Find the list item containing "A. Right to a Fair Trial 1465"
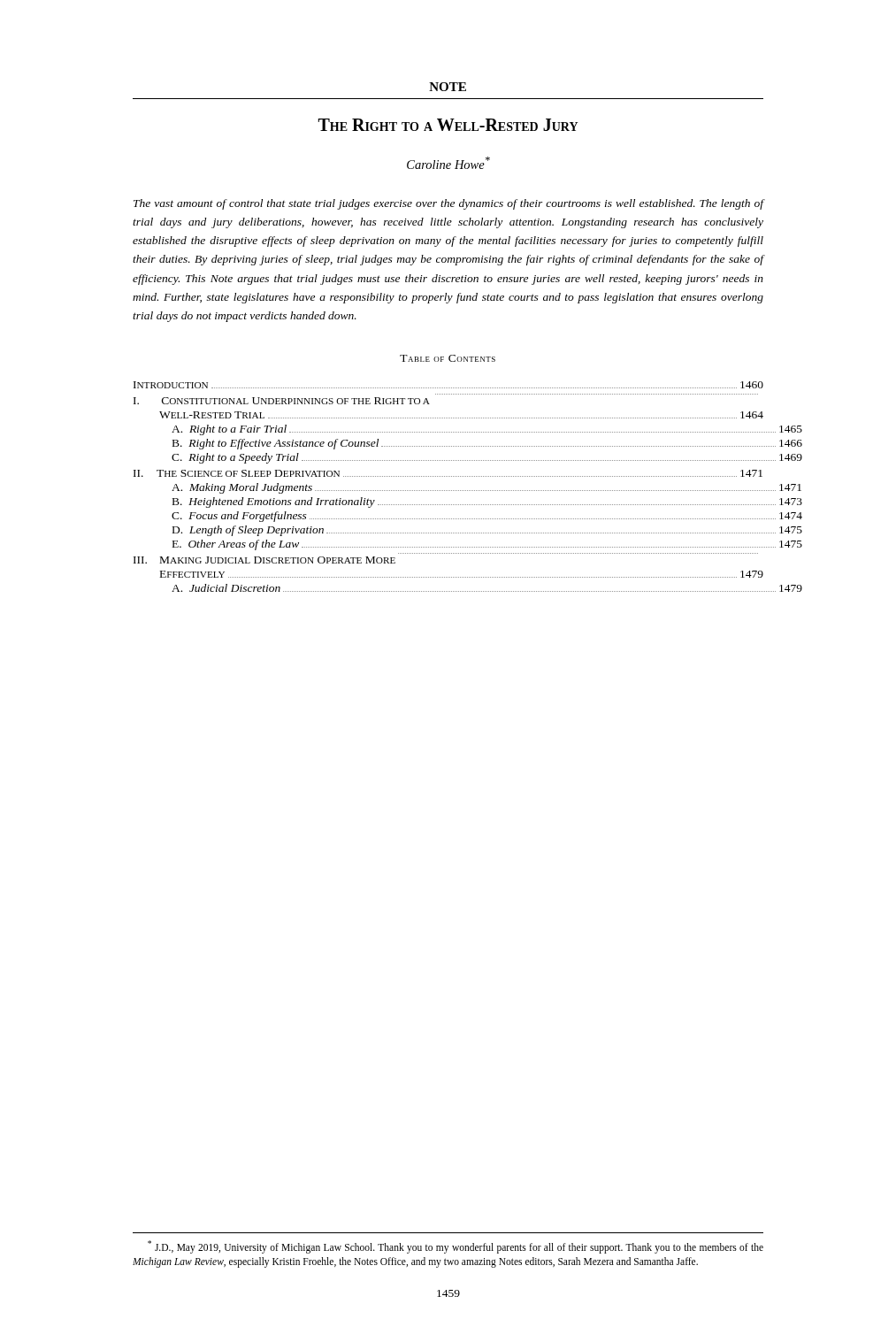The height and width of the screenshot is (1327, 896). [448, 429]
